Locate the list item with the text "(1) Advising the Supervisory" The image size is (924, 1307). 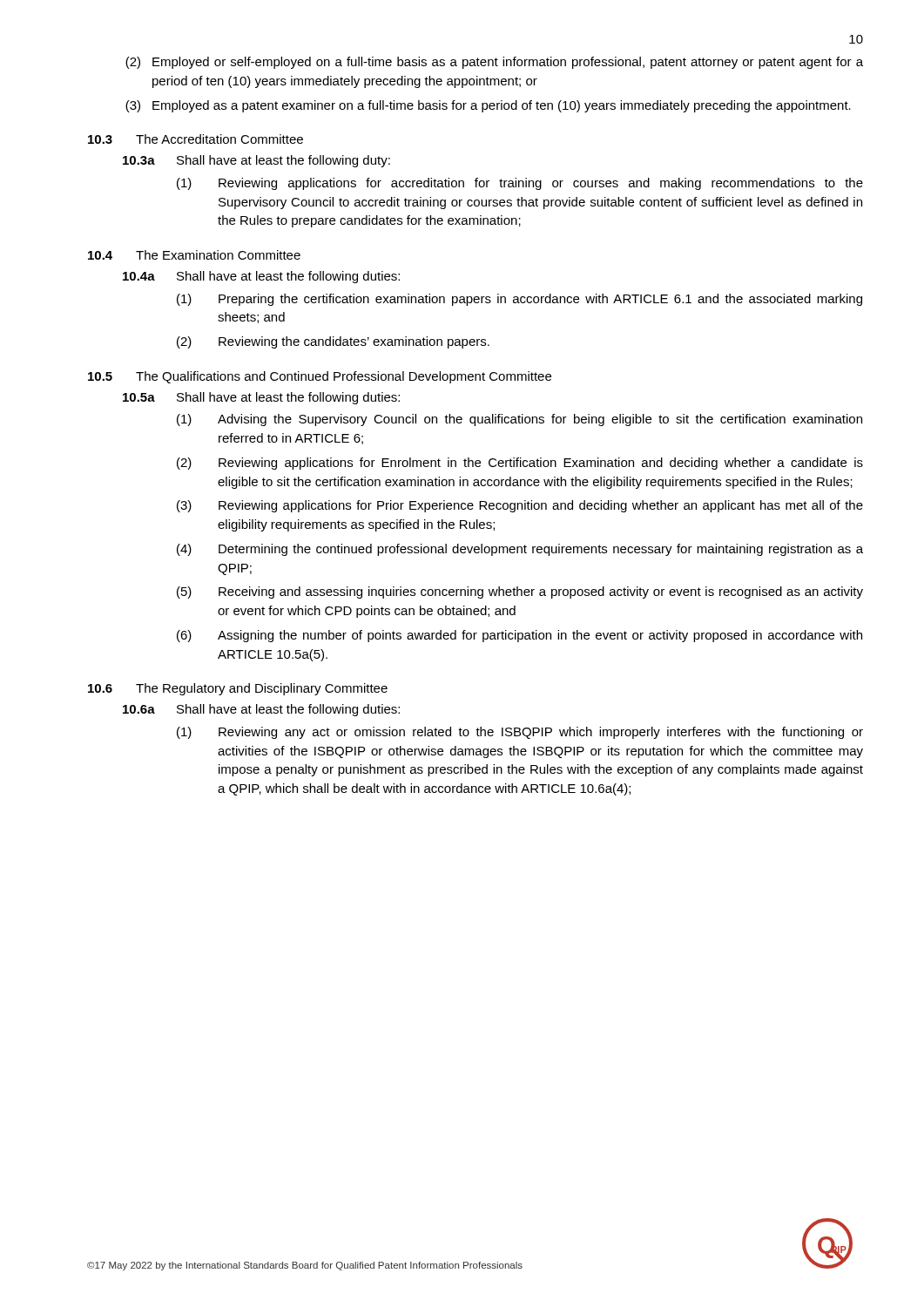(519, 429)
